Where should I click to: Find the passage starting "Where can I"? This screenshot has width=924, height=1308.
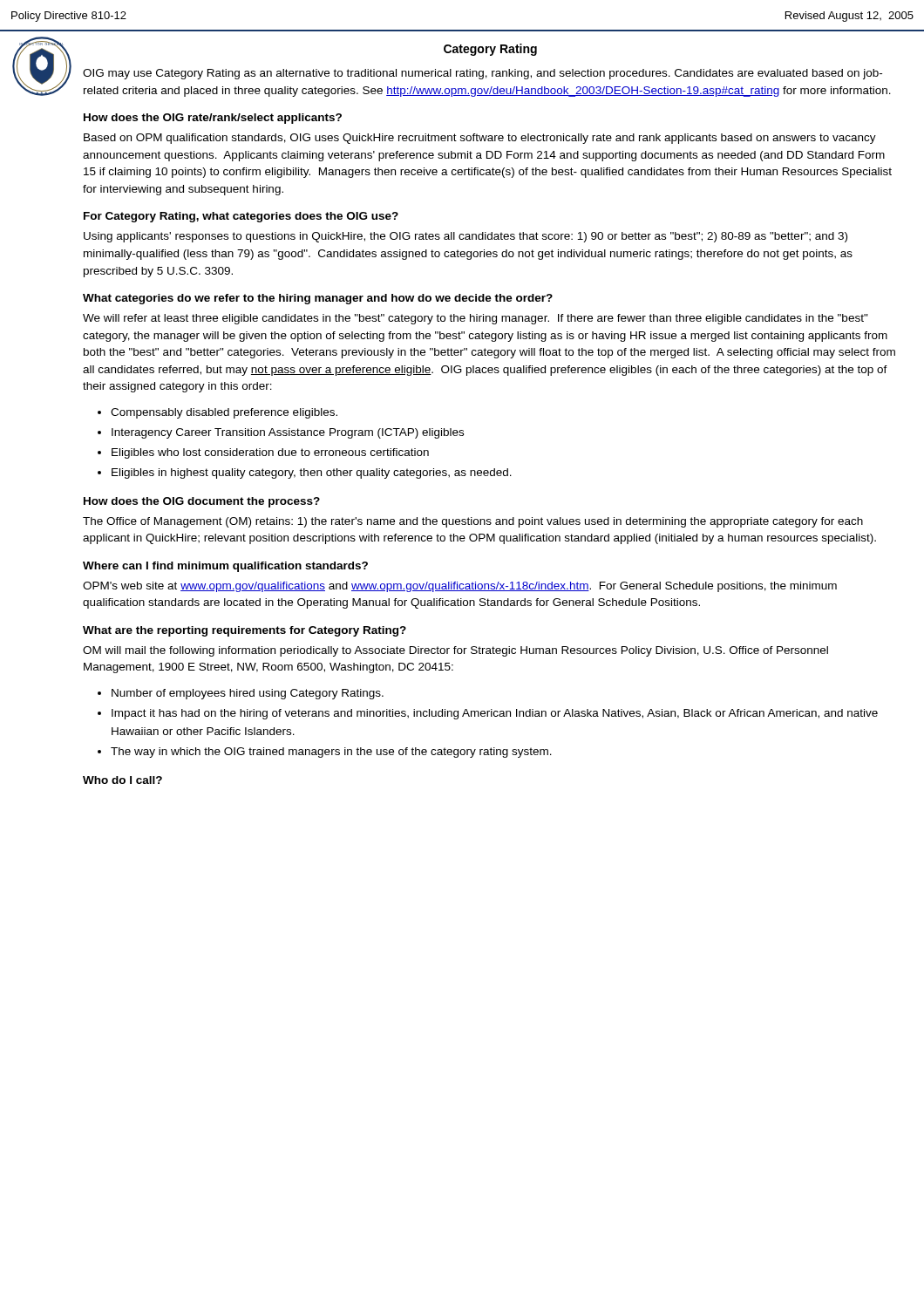(226, 565)
